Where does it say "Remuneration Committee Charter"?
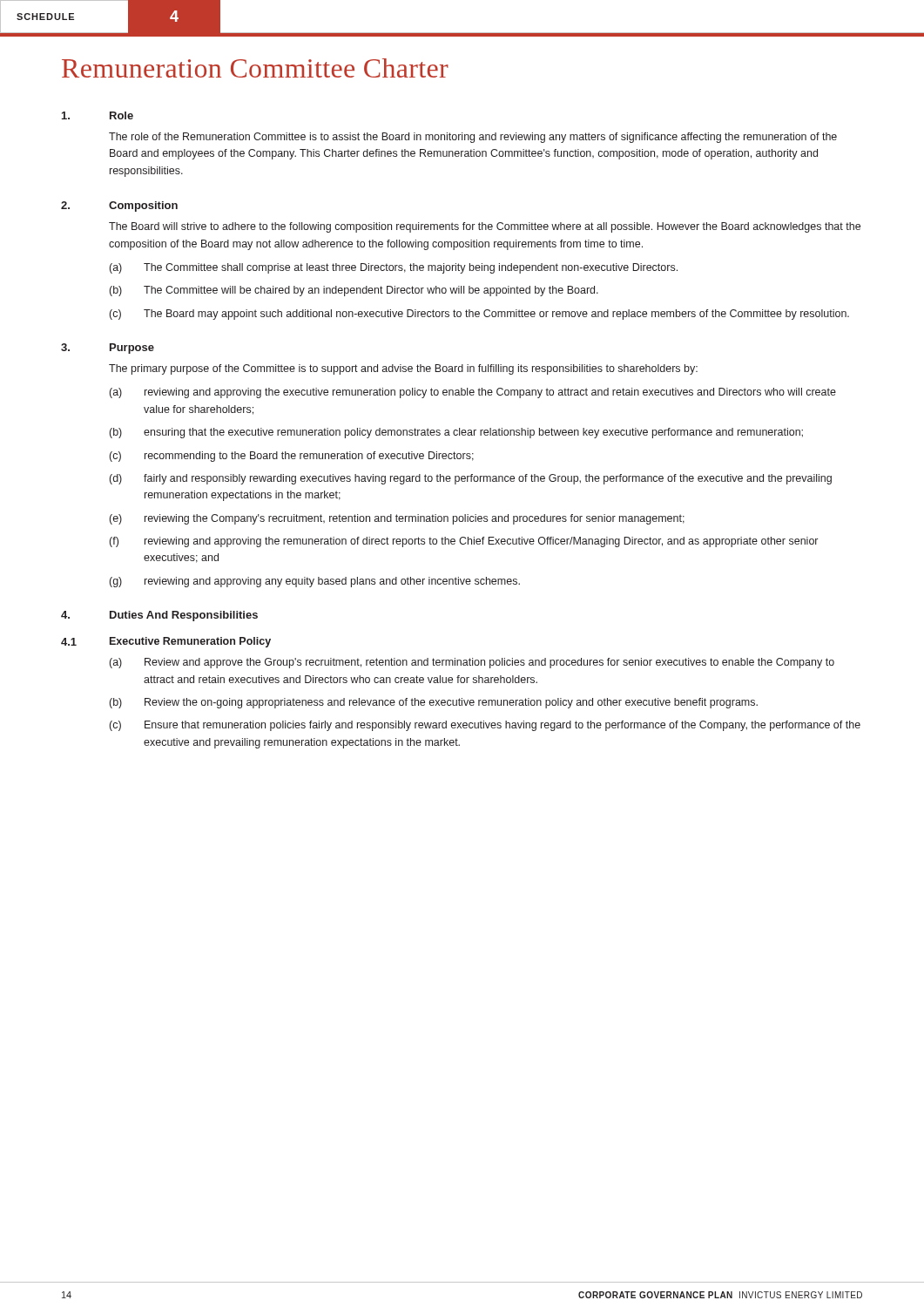Screen dimensions: 1307x924 click(x=255, y=68)
